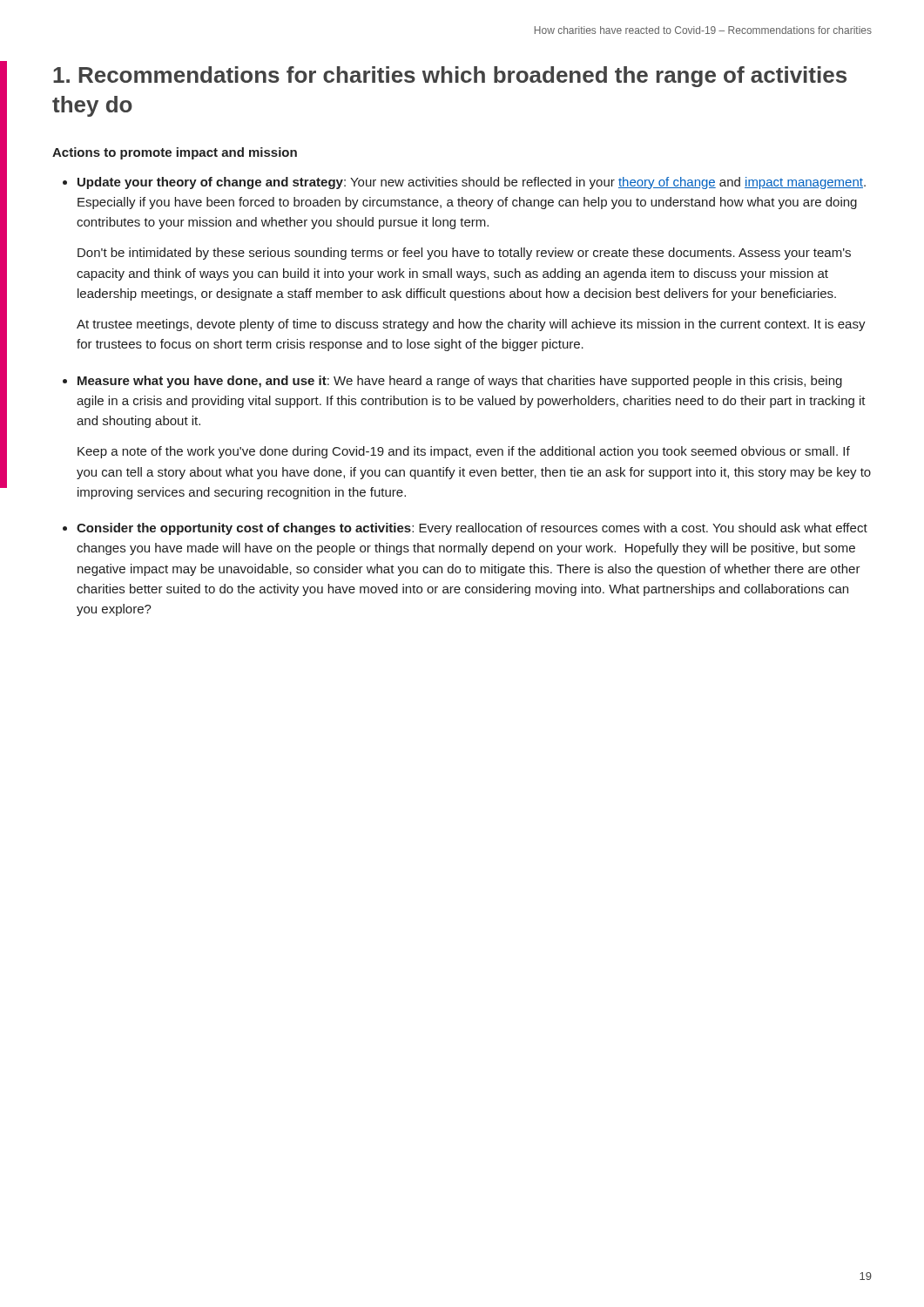
Task: Click on the list item that reads "Update your theory"
Action: tap(474, 264)
